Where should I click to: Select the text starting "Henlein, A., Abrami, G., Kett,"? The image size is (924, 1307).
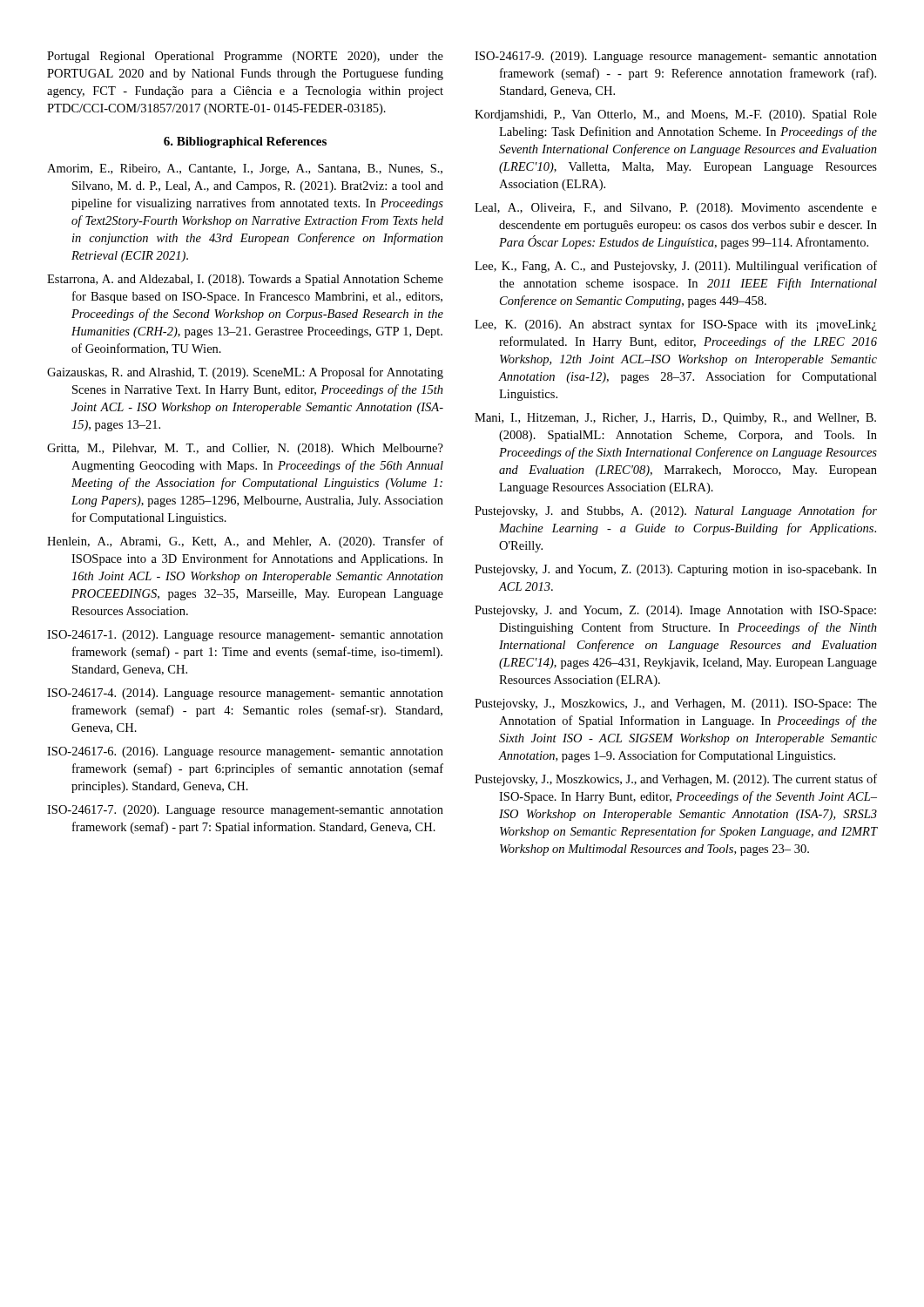[x=245, y=576]
